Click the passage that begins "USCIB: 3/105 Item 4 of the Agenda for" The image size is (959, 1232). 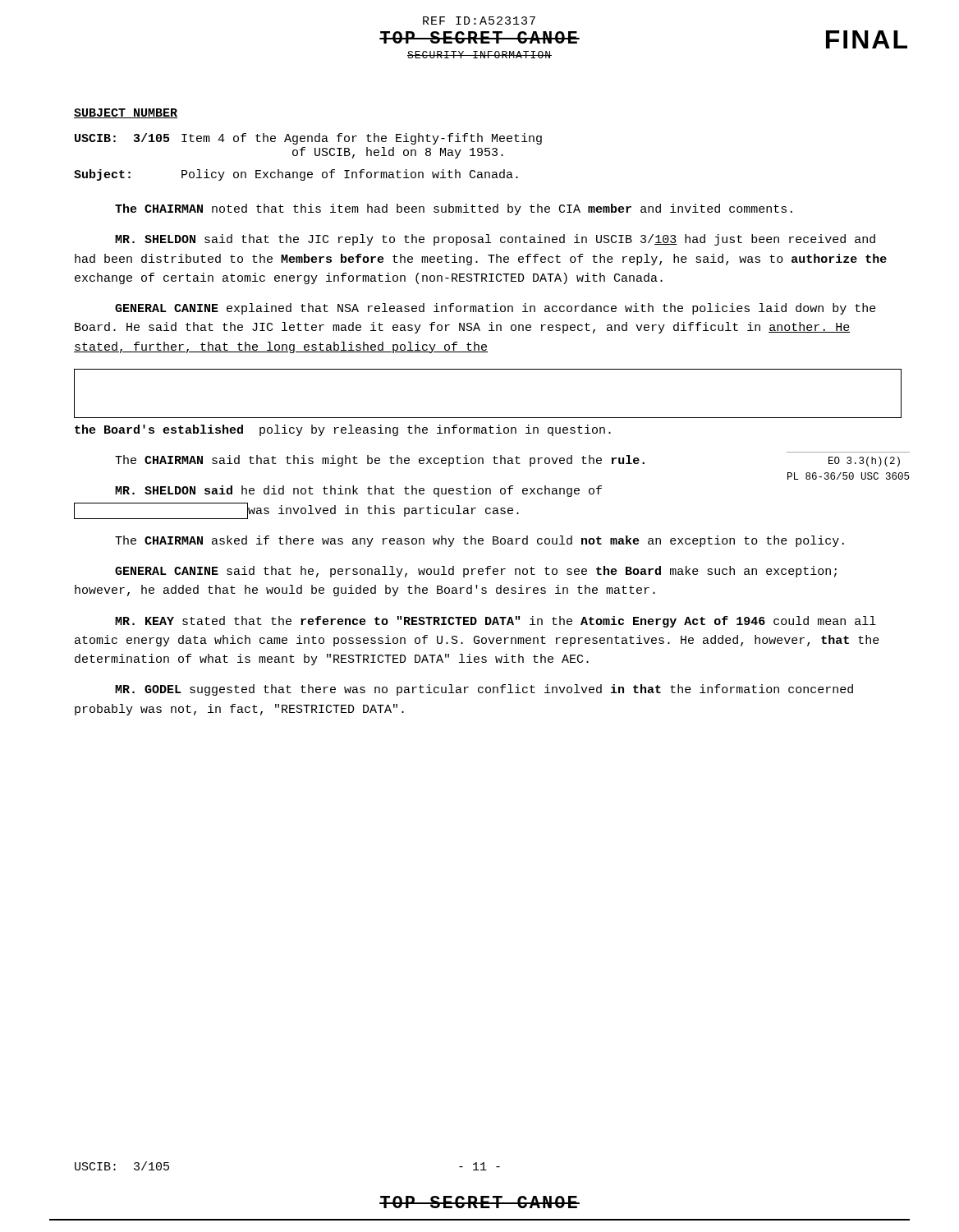coord(308,146)
